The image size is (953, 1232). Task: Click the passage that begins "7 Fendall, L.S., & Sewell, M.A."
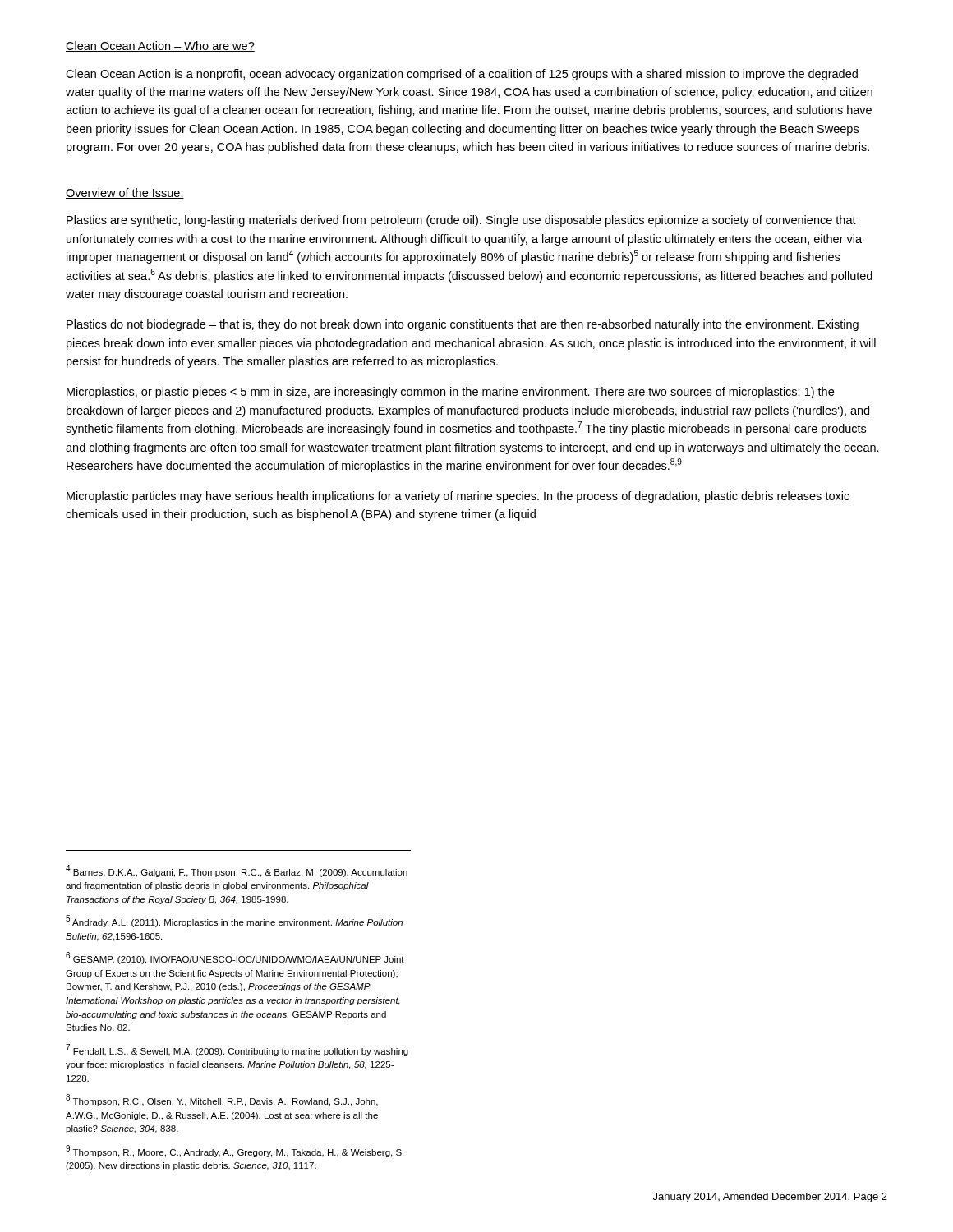(238, 1065)
